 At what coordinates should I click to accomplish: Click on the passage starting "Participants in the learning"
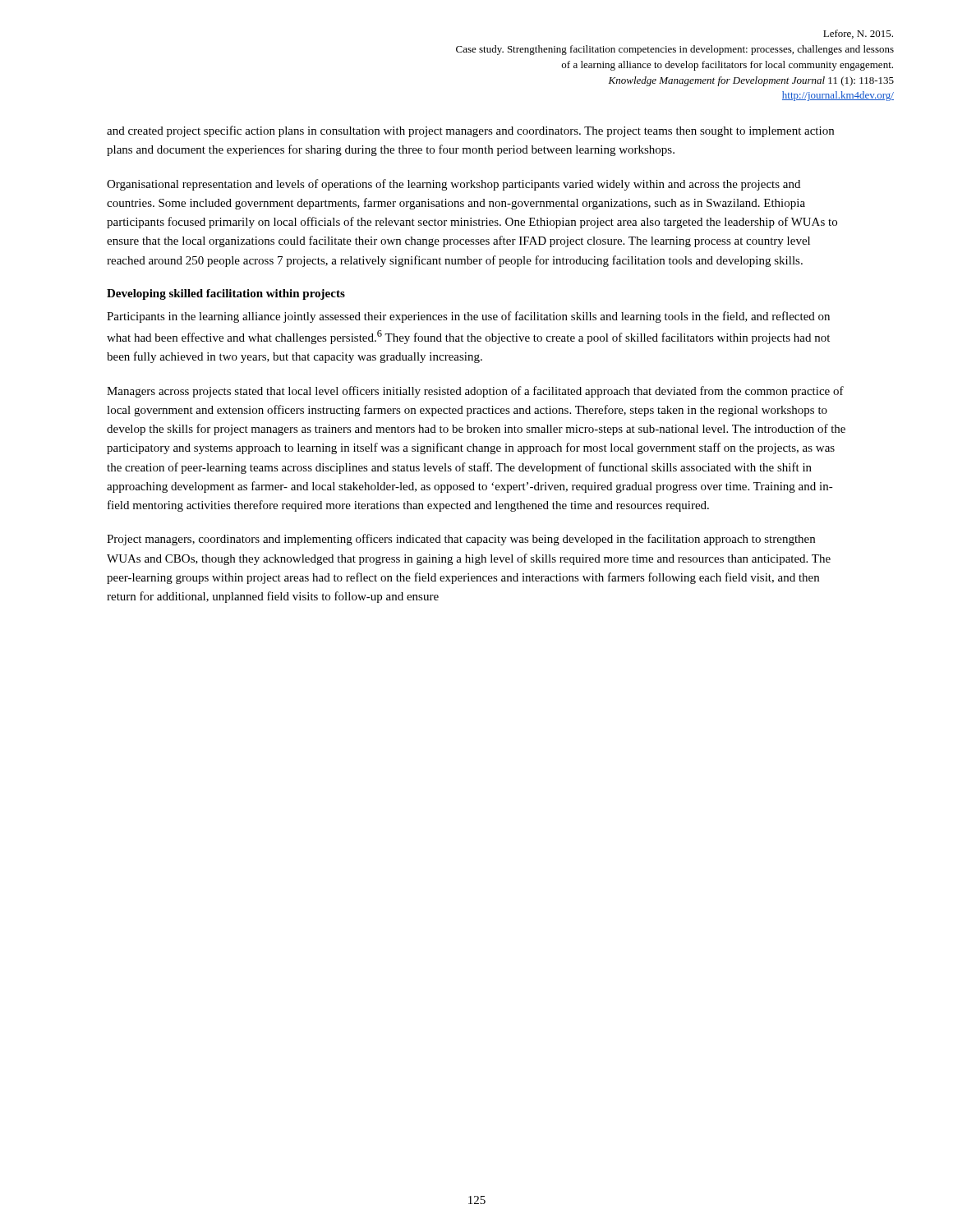[x=469, y=336]
